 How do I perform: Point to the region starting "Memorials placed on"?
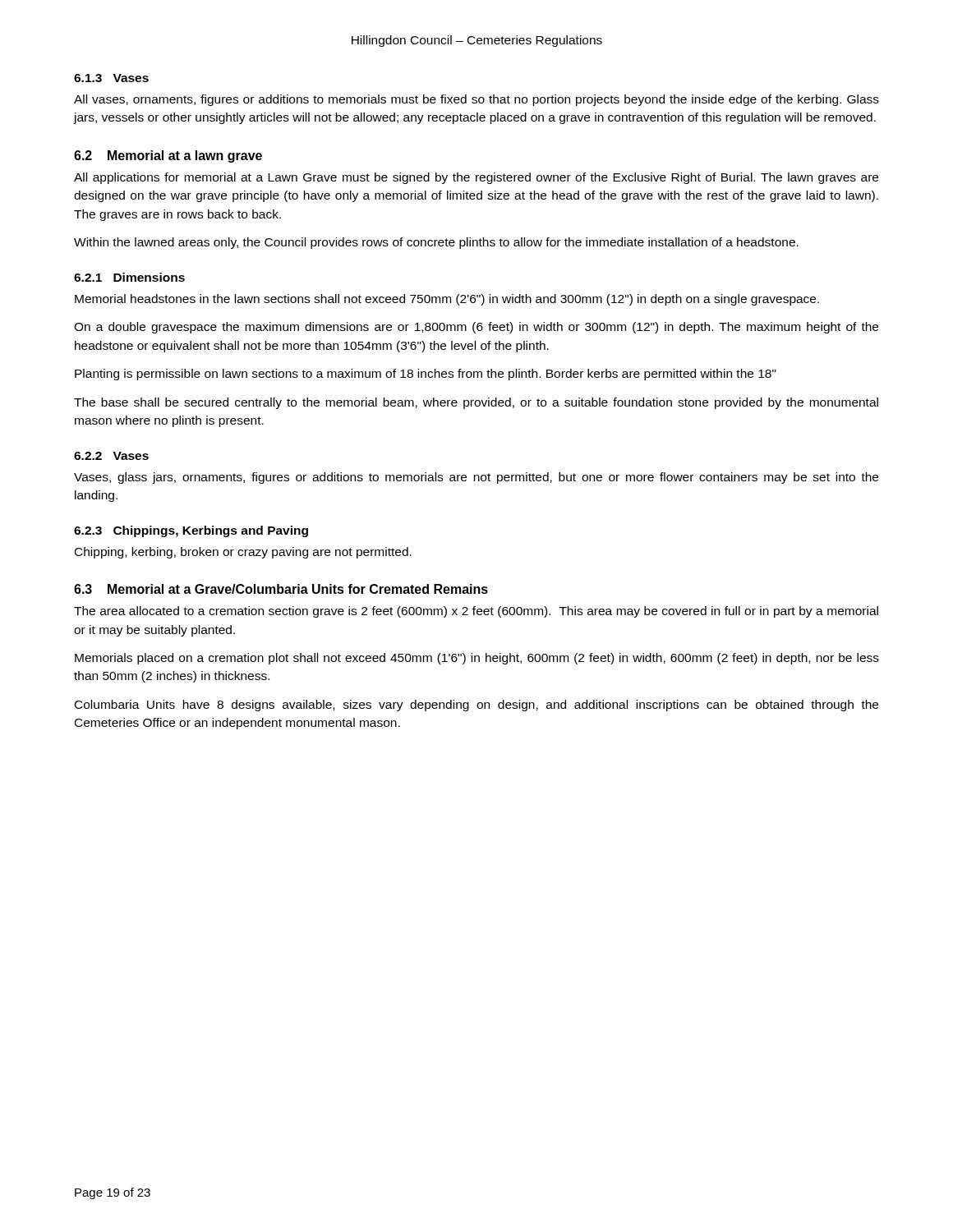[476, 667]
